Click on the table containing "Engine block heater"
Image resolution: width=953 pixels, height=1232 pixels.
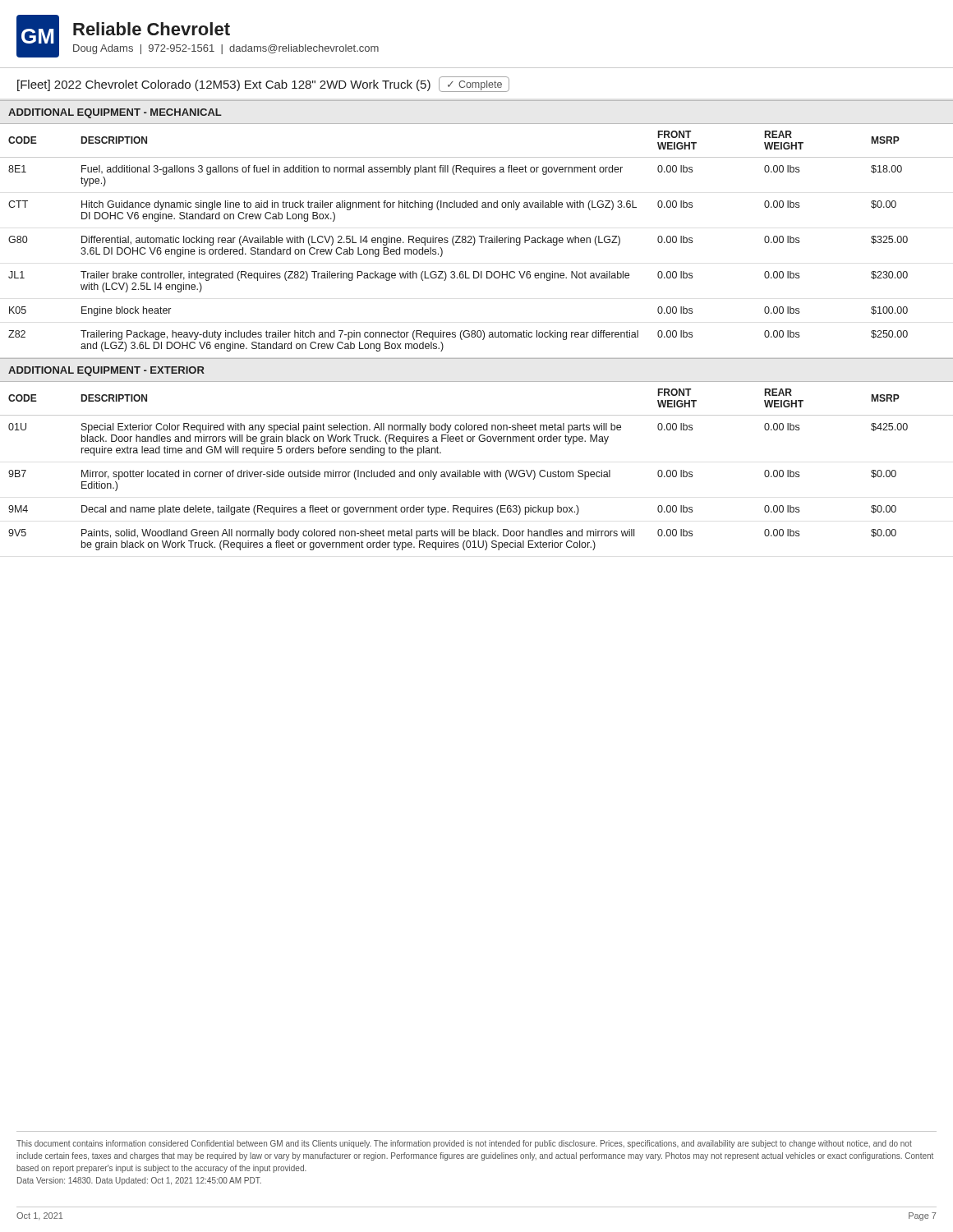[x=476, y=241]
